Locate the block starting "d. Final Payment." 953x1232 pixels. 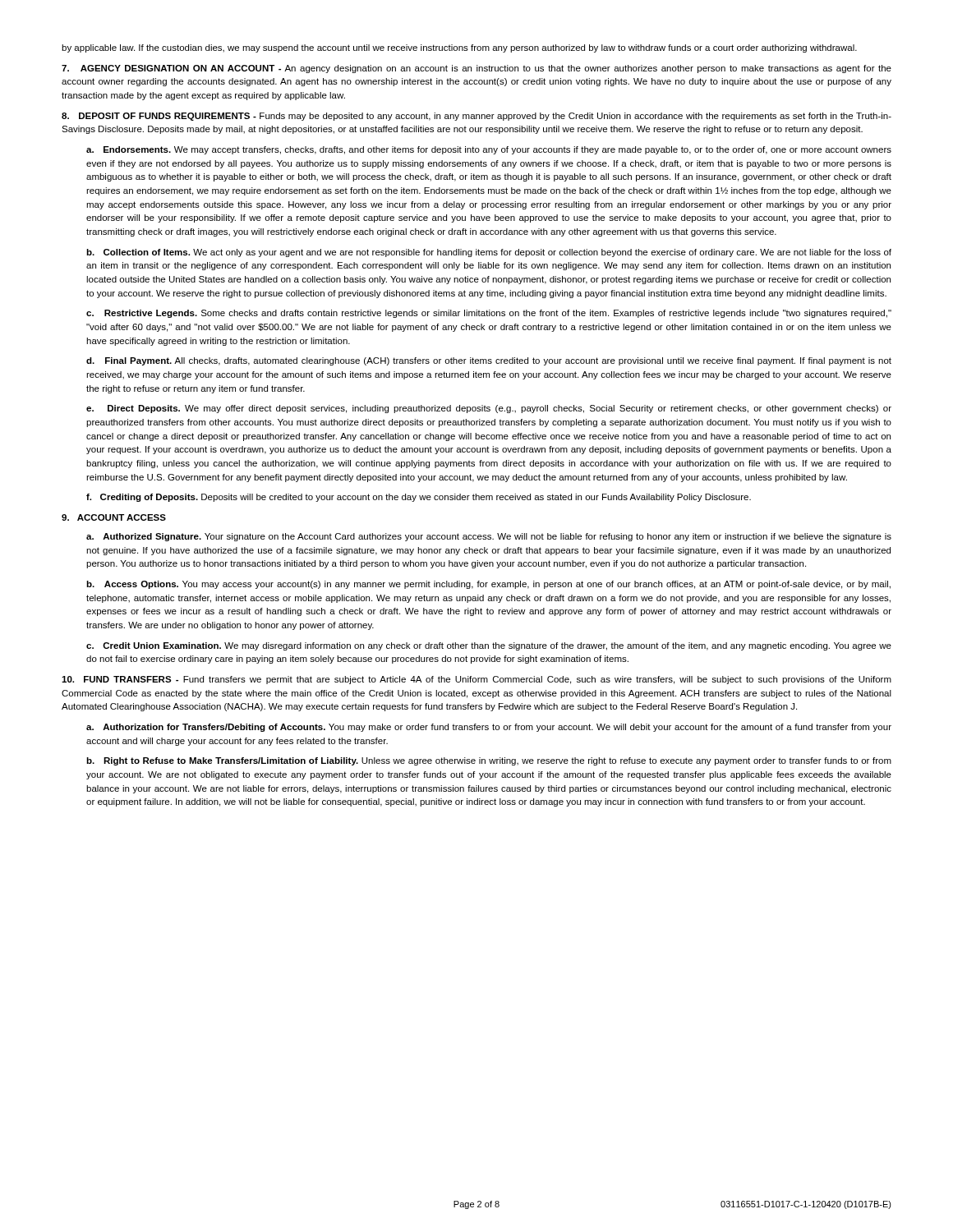(x=489, y=375)
